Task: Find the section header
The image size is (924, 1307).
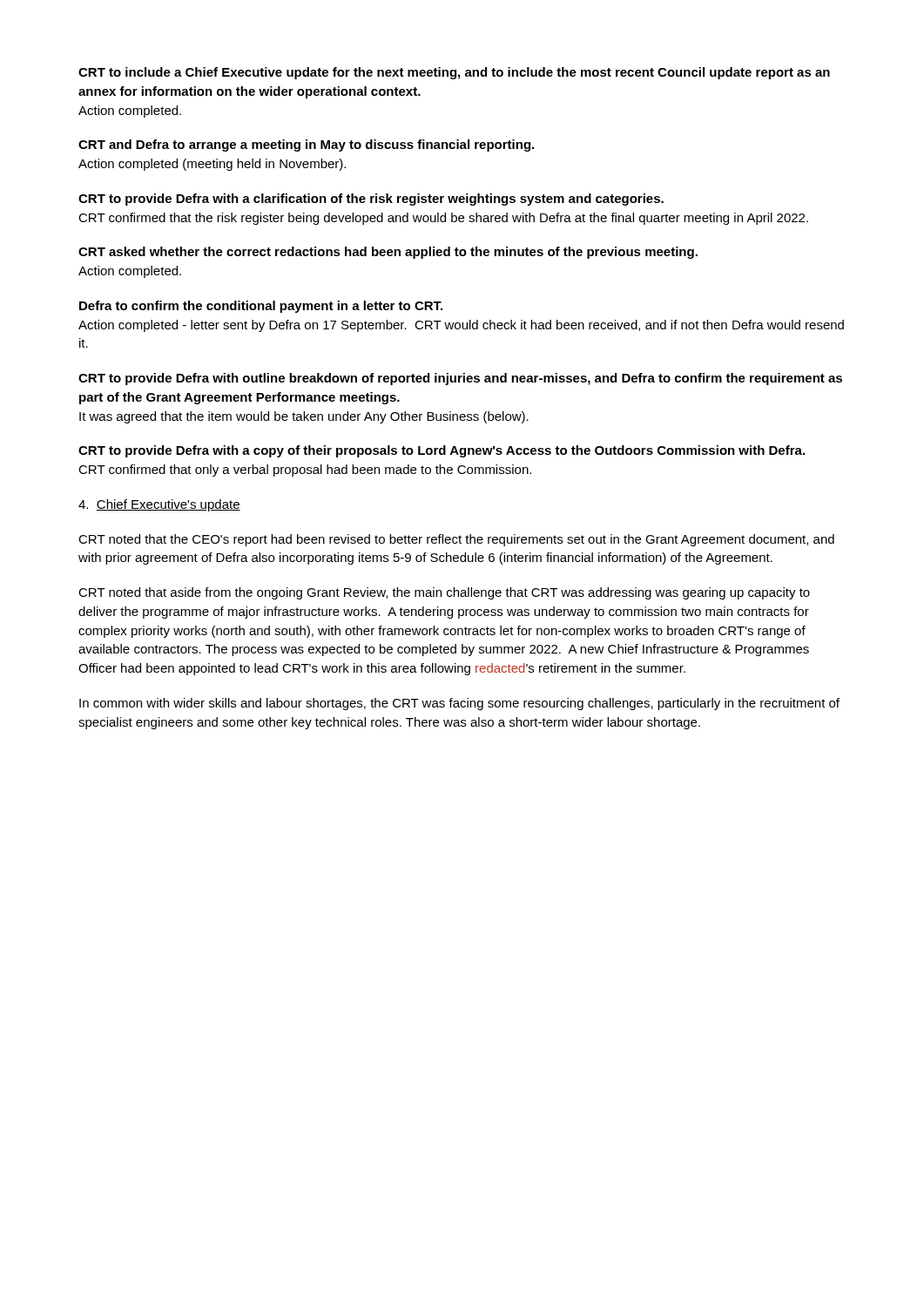Action: 462,504
